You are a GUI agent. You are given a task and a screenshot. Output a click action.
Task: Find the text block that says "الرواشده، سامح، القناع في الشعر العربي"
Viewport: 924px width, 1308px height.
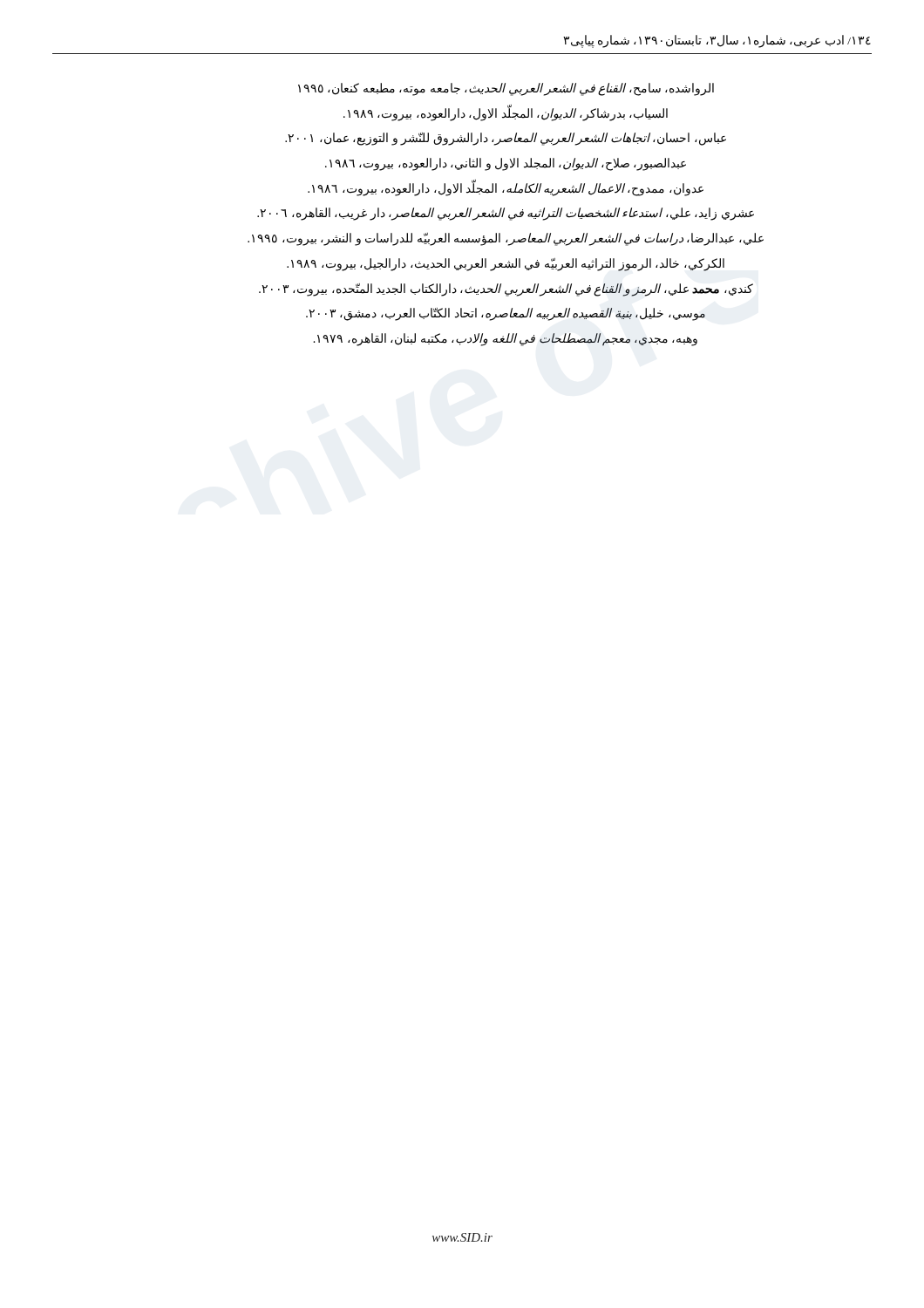pyautogui.click(x=506, y=214)
